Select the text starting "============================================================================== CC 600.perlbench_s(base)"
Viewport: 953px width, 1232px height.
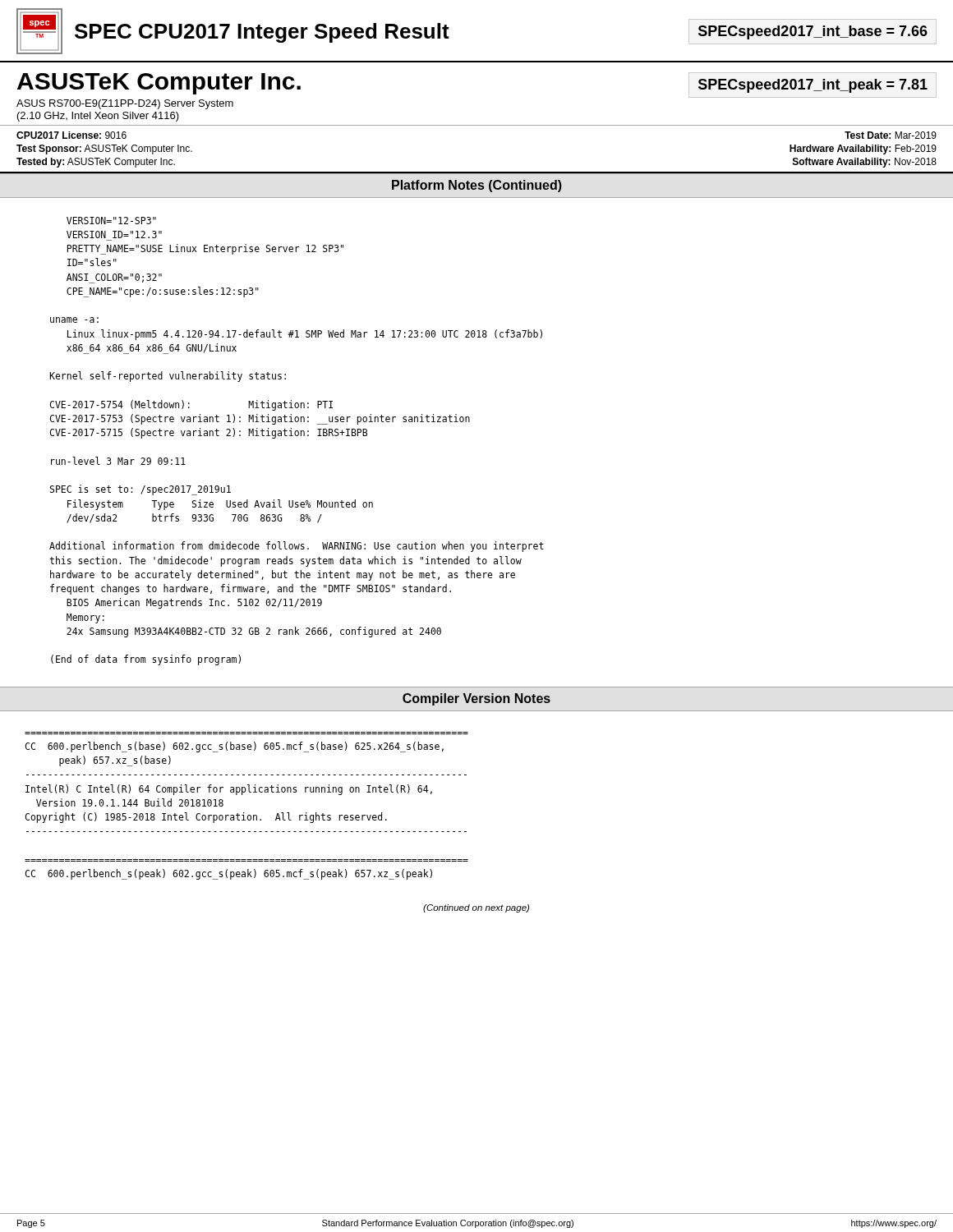click(x=235, y=747)
